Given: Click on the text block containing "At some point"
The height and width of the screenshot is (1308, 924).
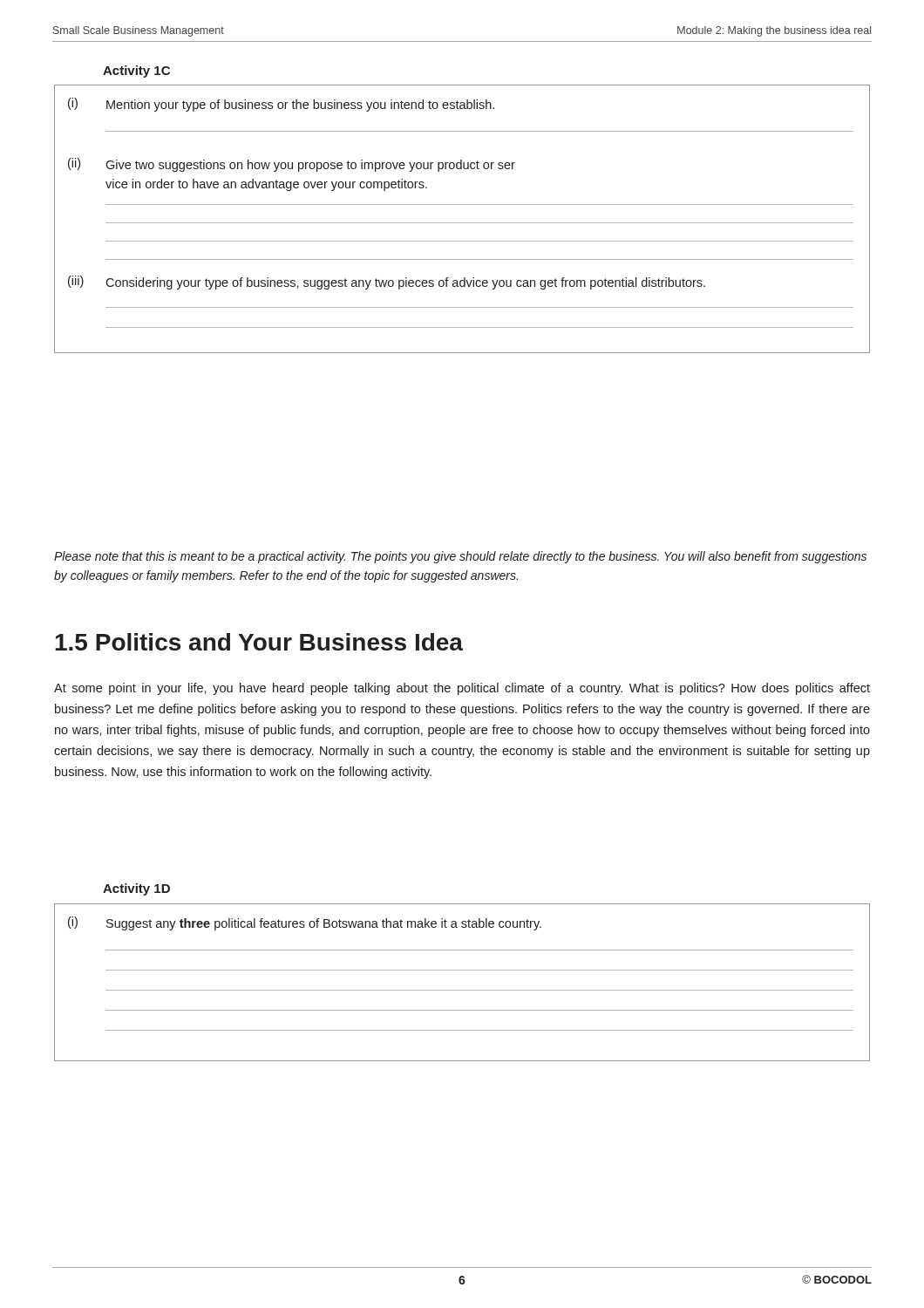Looking at the screenshot, I should [x=462, y=730].
